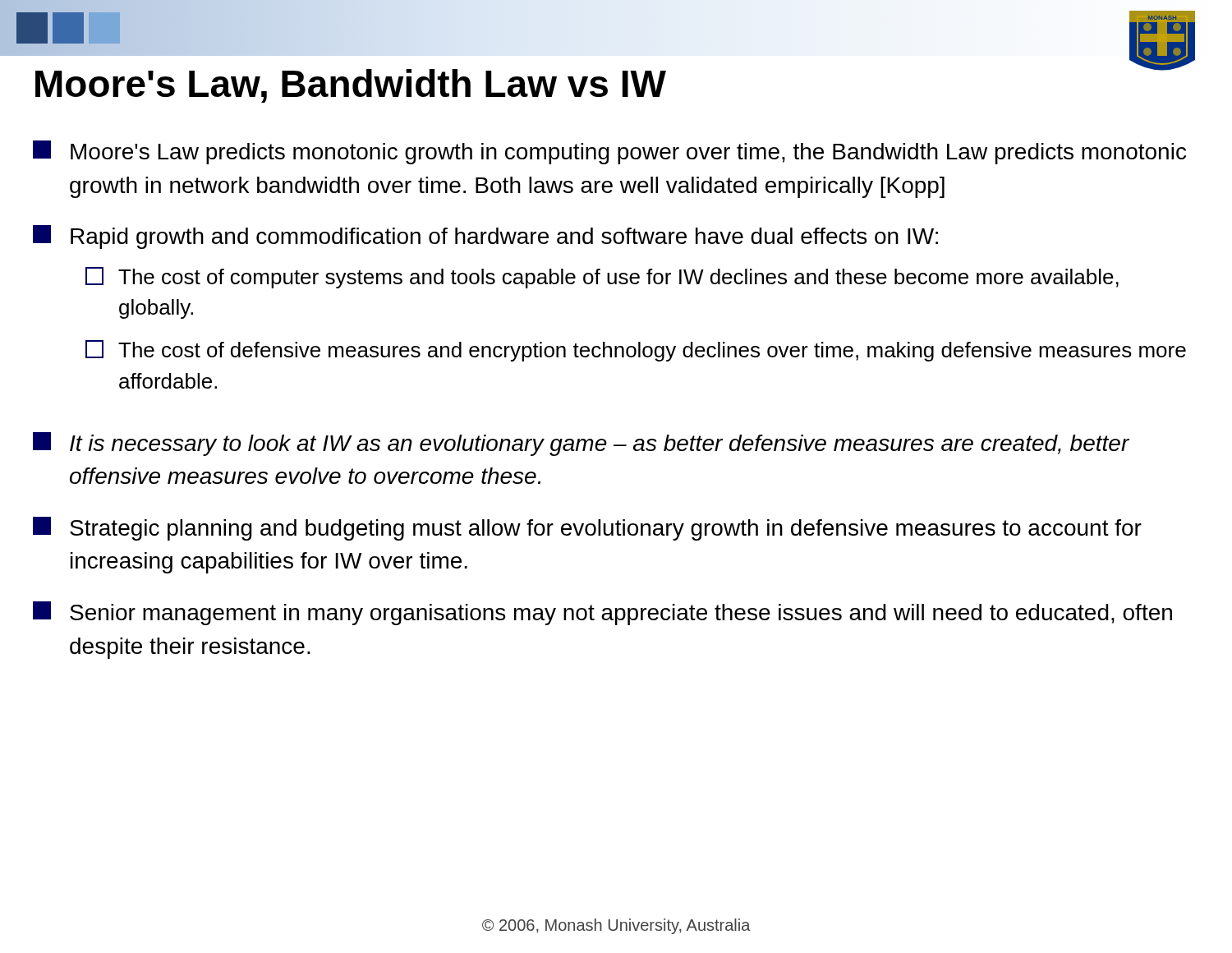This screenshot has width=1232, height=953.
Task: Navigate to the region starting "Senior management in many organisations may not appreciate"
Action: click(616, 630)
